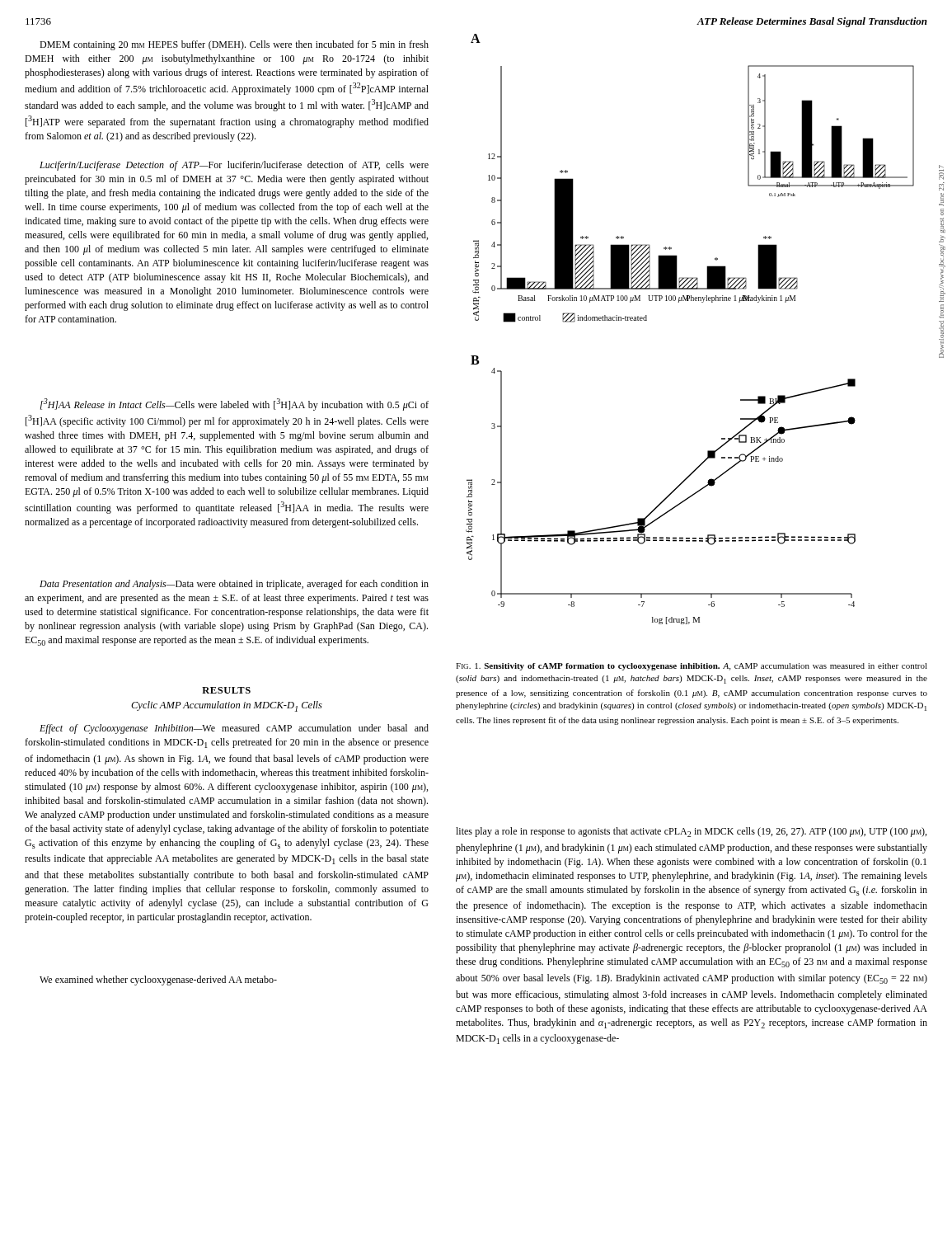This screenshot has width=952, height=1237.
Task: Click on the text block starting "We examined whether cyclooxygenase-derived AA metabo-"
Action: click(x=227, y=980)
